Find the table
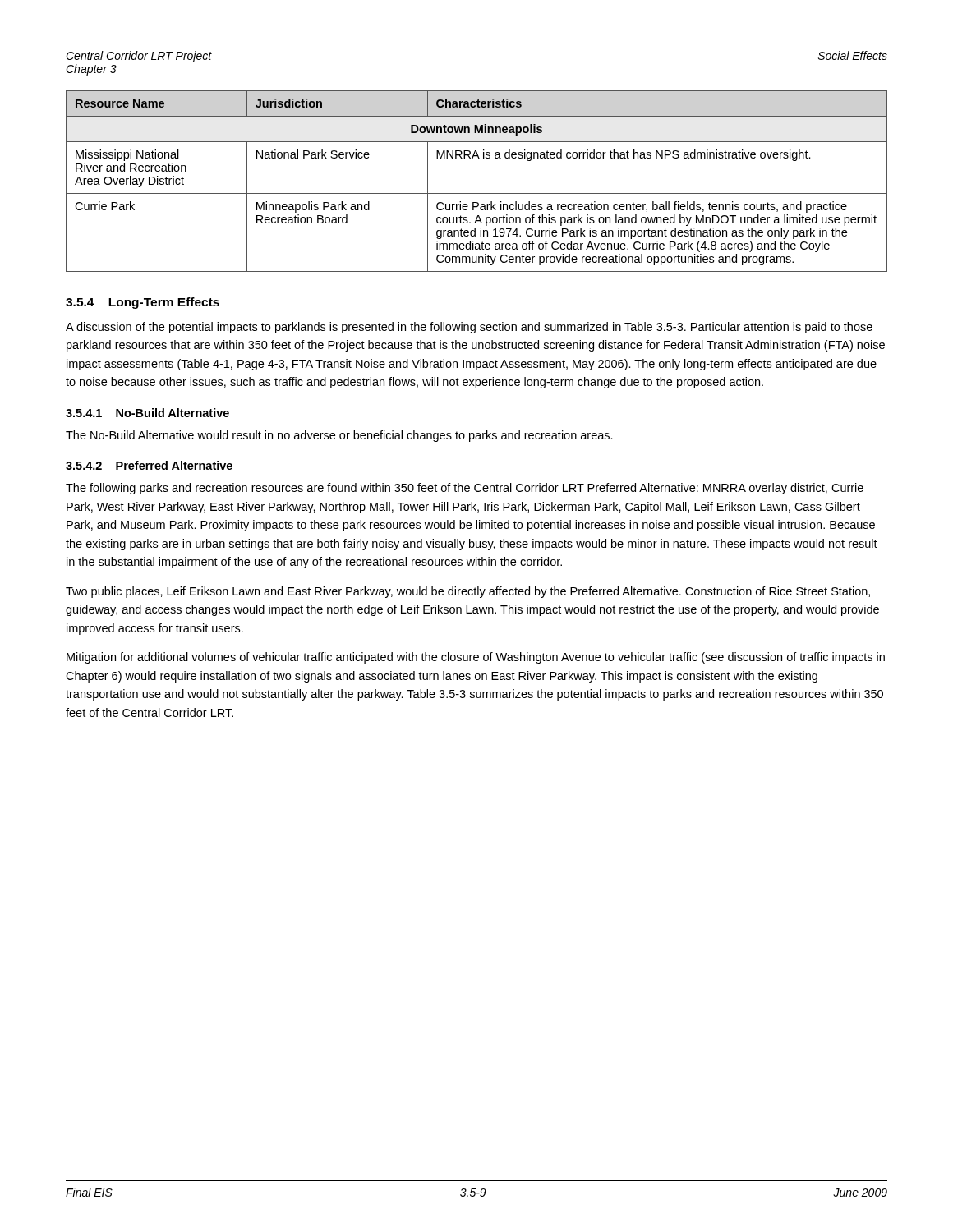Screen dimensions: 1232x953 tap(476, 181)
